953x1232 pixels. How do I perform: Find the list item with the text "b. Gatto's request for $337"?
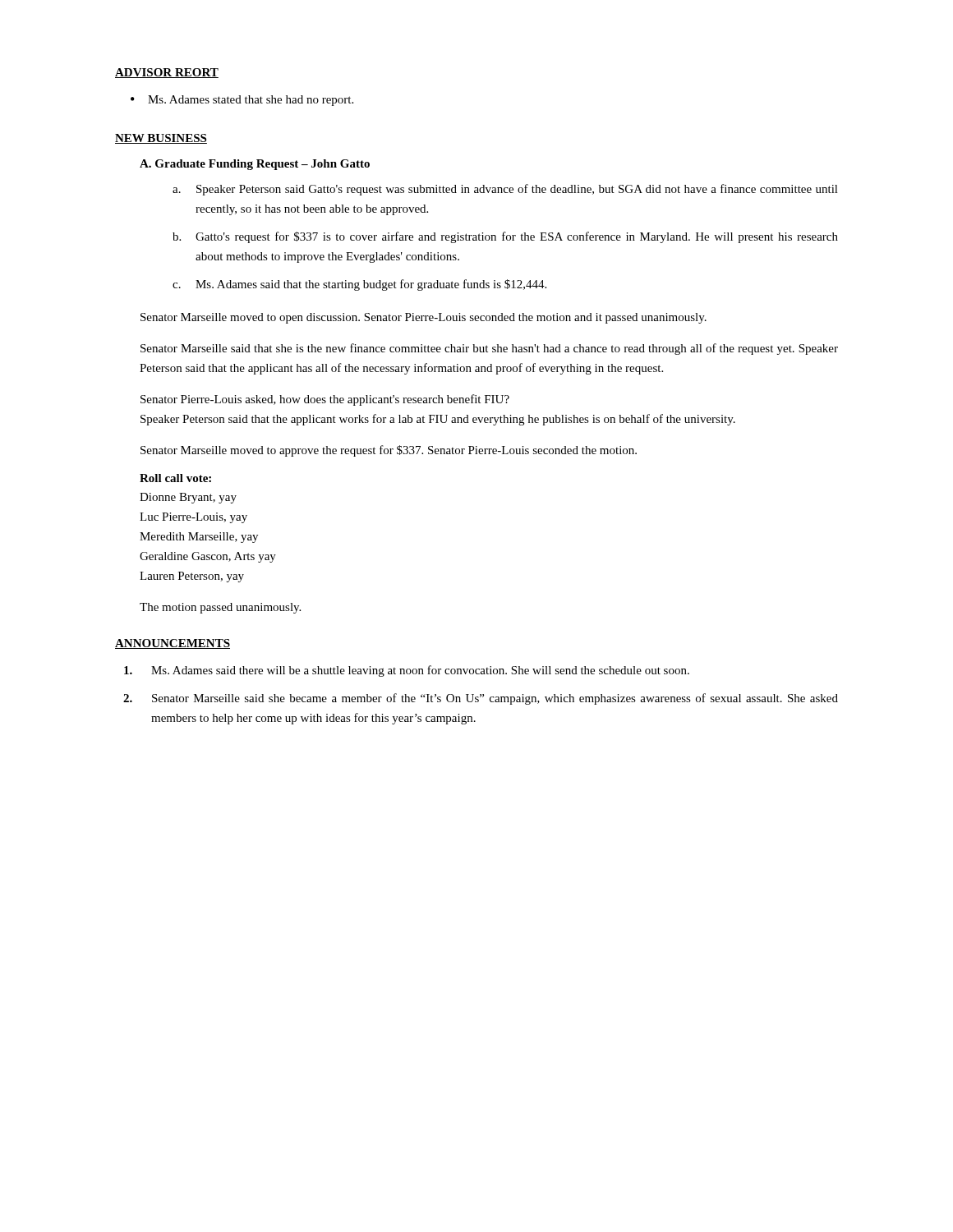[x=505, y=247]
